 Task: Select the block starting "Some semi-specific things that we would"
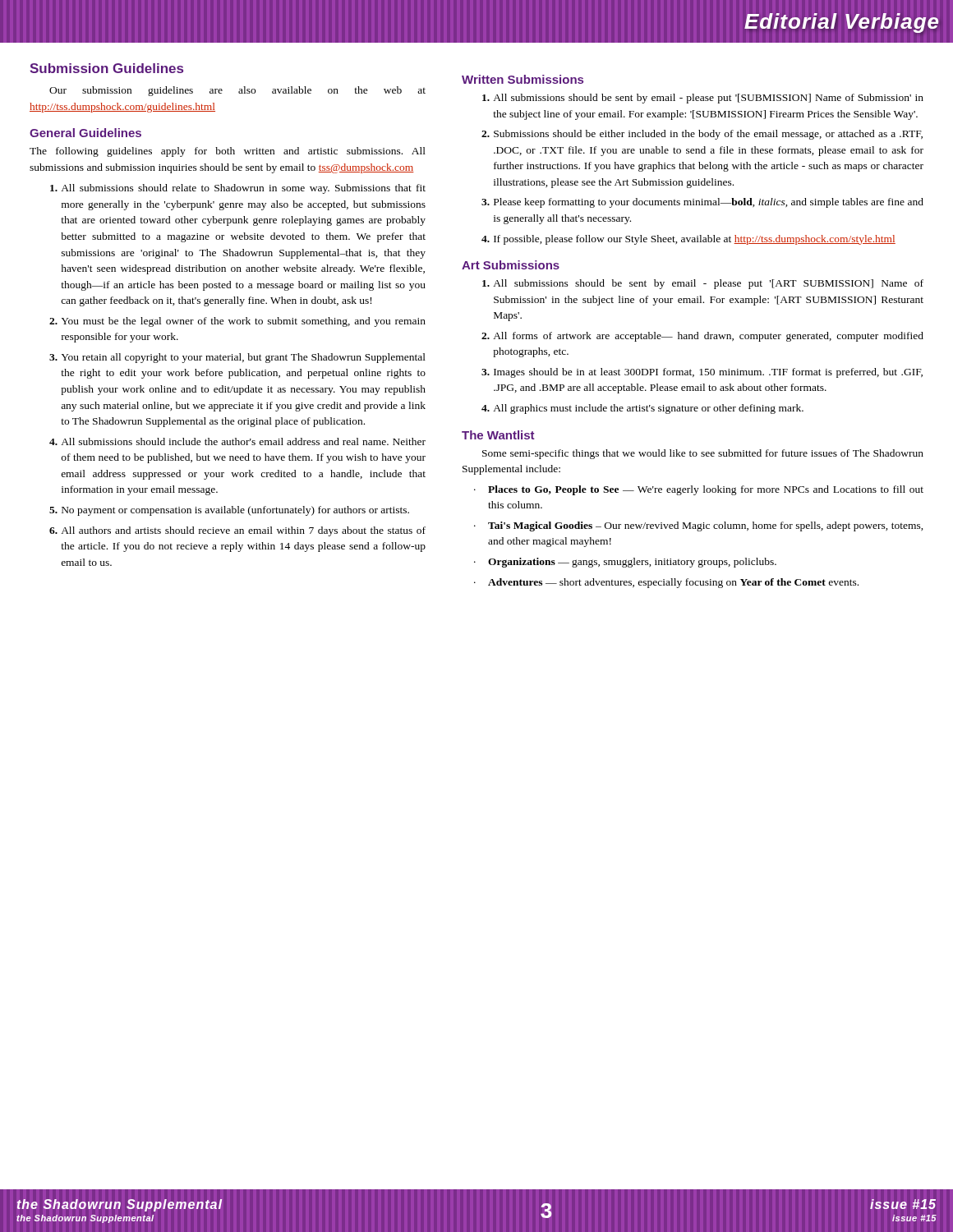(693, 461)
